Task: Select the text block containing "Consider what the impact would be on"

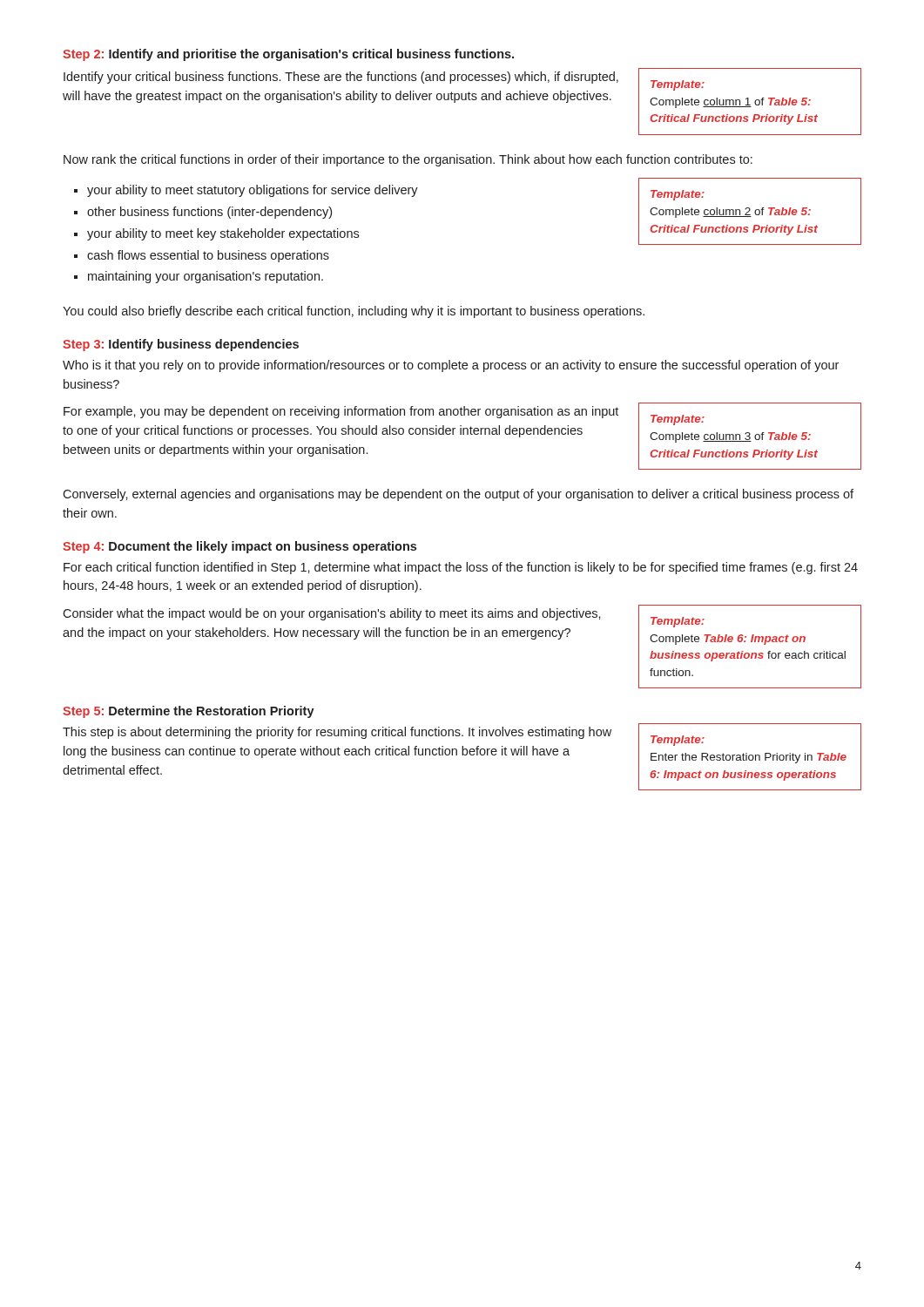Action: [x=343, y=624]
